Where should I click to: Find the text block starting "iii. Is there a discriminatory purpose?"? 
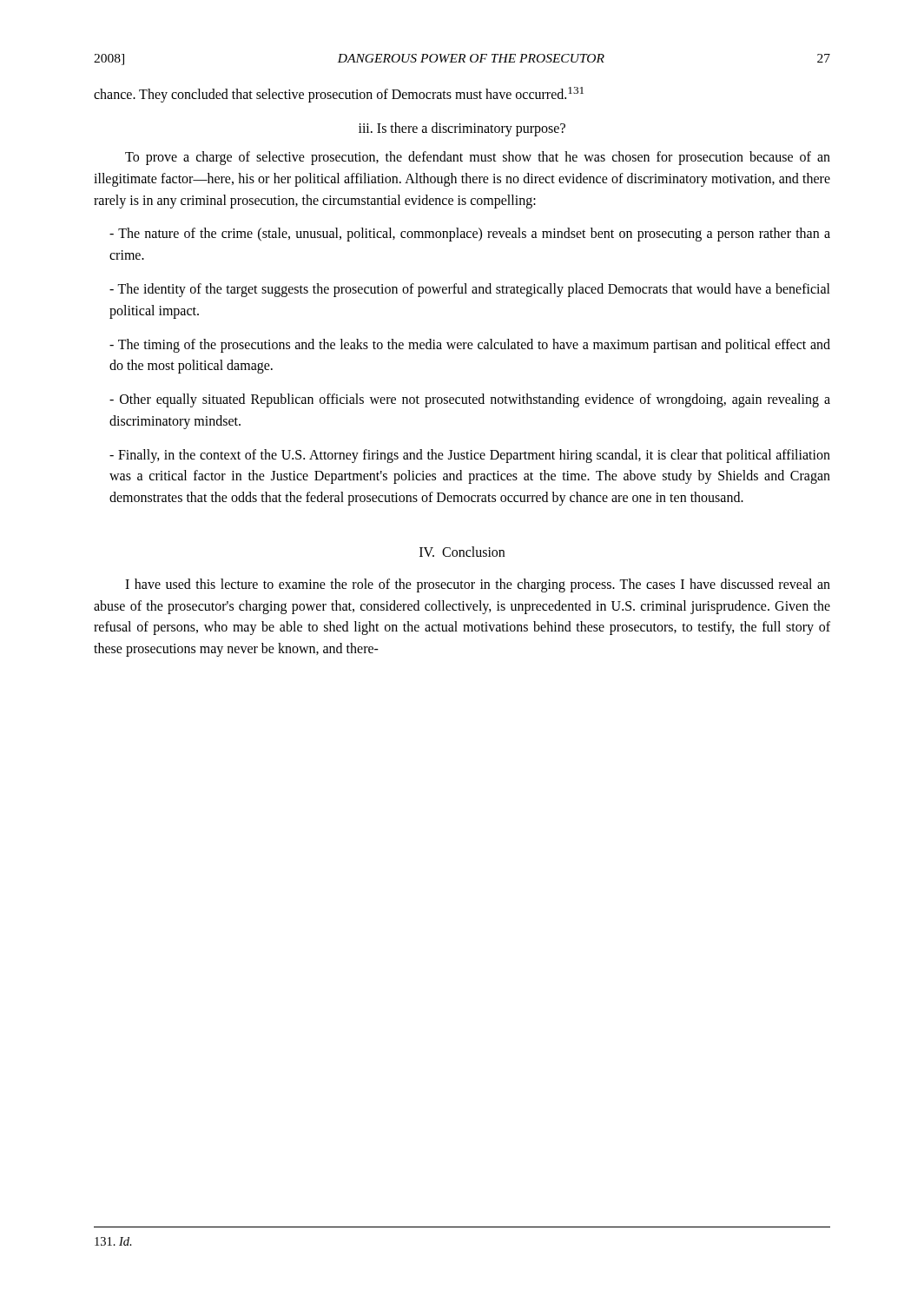click(462, 128)
